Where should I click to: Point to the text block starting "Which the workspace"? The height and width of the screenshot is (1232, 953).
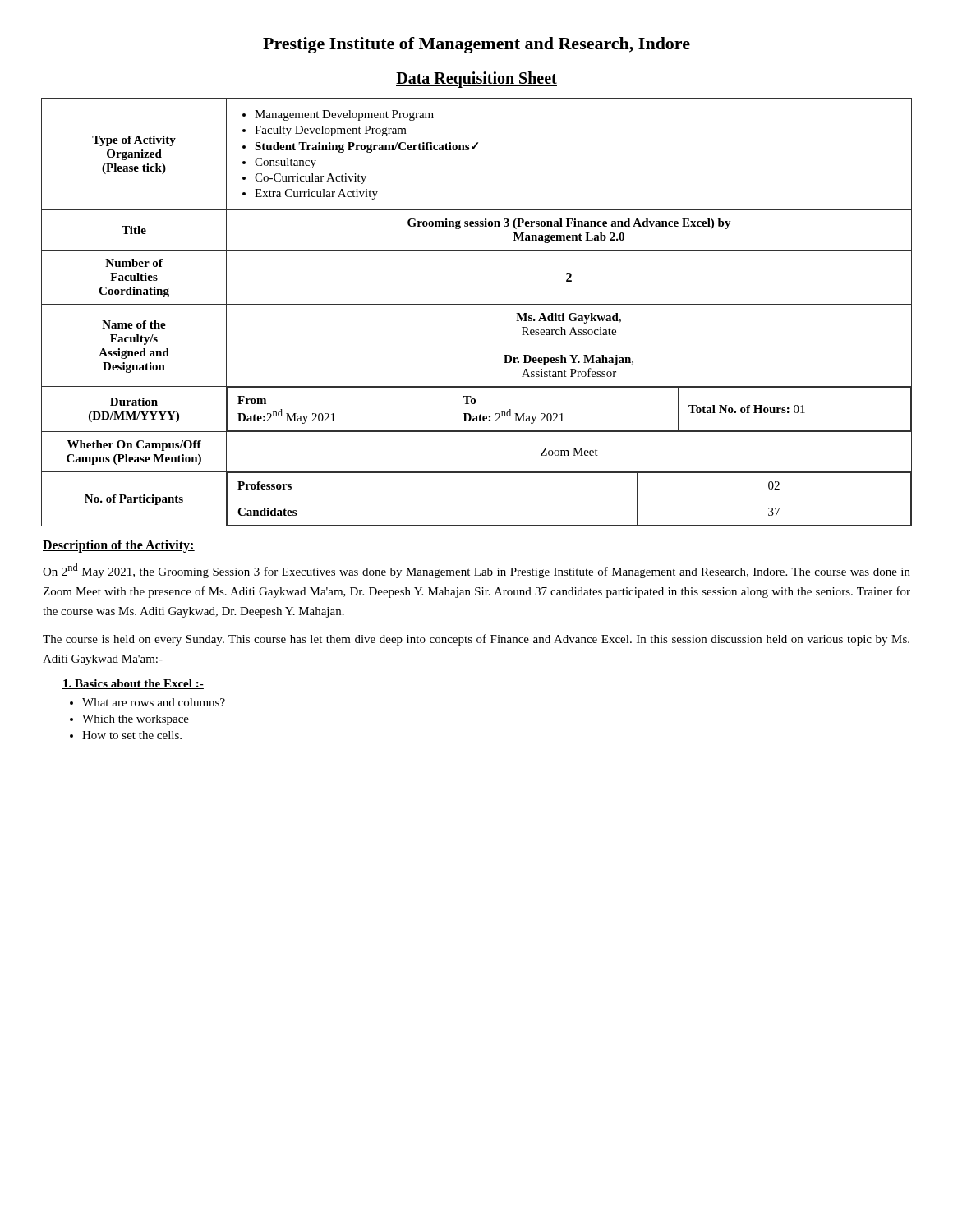[136, 719]
